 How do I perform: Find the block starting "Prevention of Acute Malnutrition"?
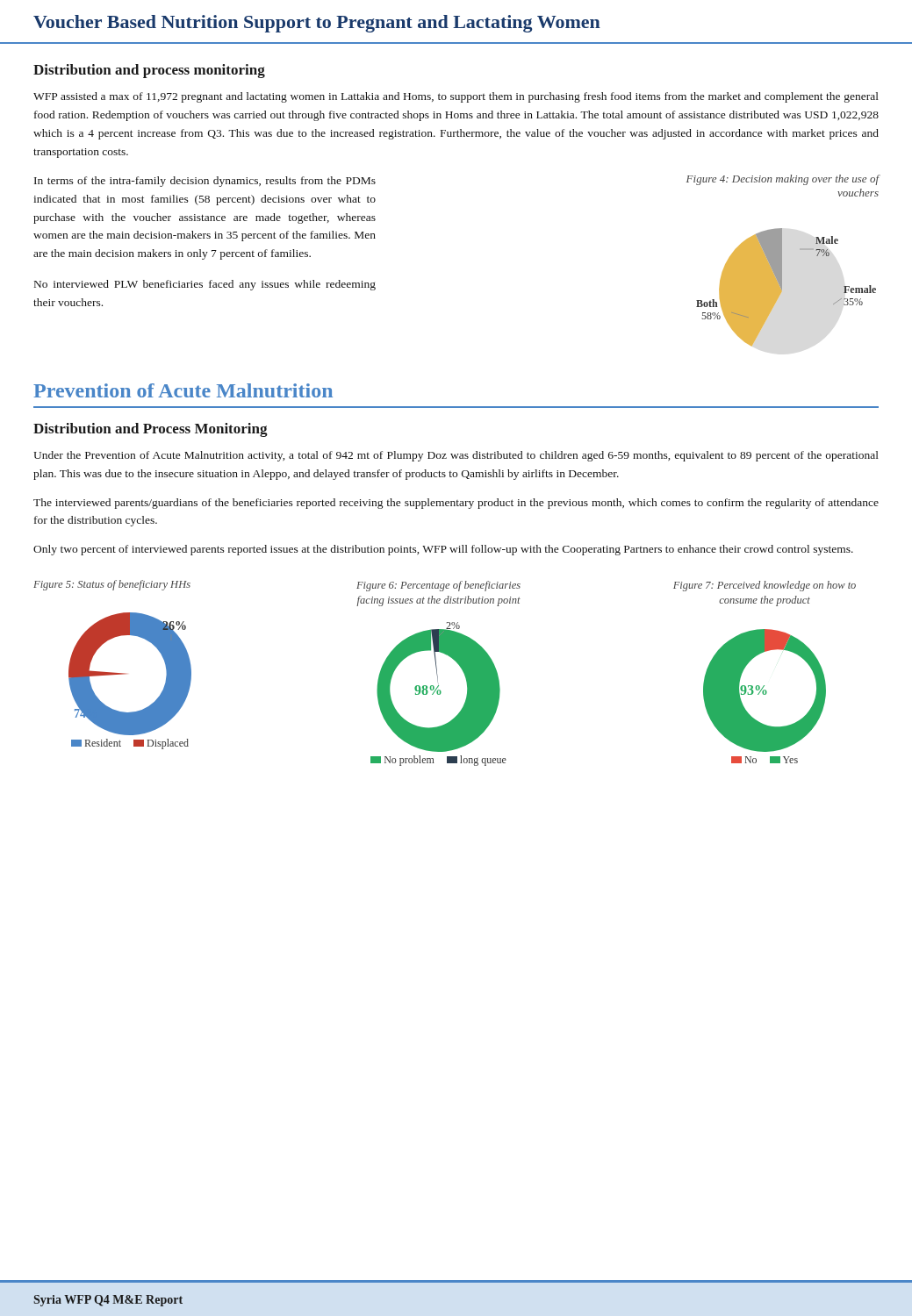point(183,390)
